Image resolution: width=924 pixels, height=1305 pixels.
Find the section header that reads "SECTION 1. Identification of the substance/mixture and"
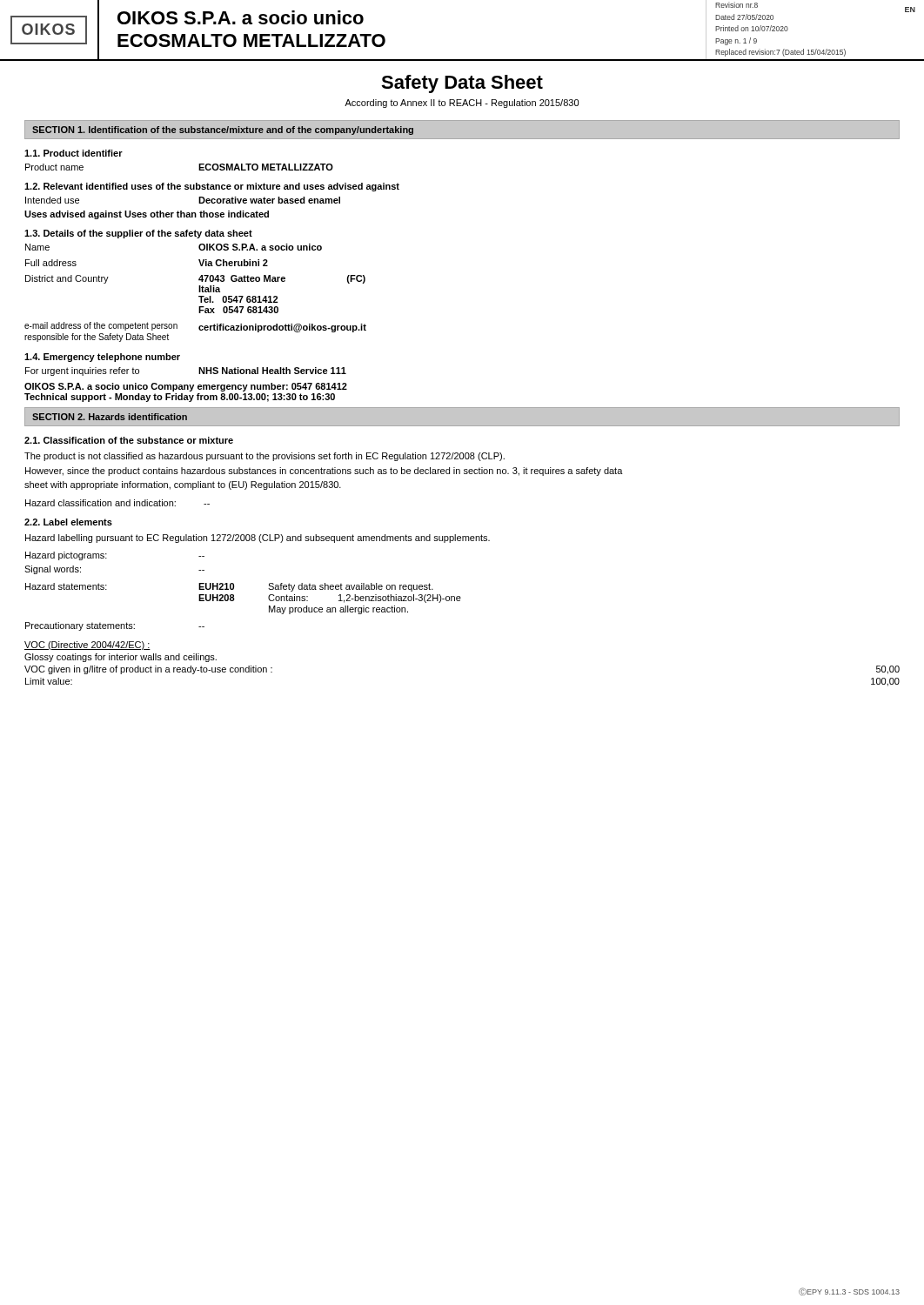[223, 130]
